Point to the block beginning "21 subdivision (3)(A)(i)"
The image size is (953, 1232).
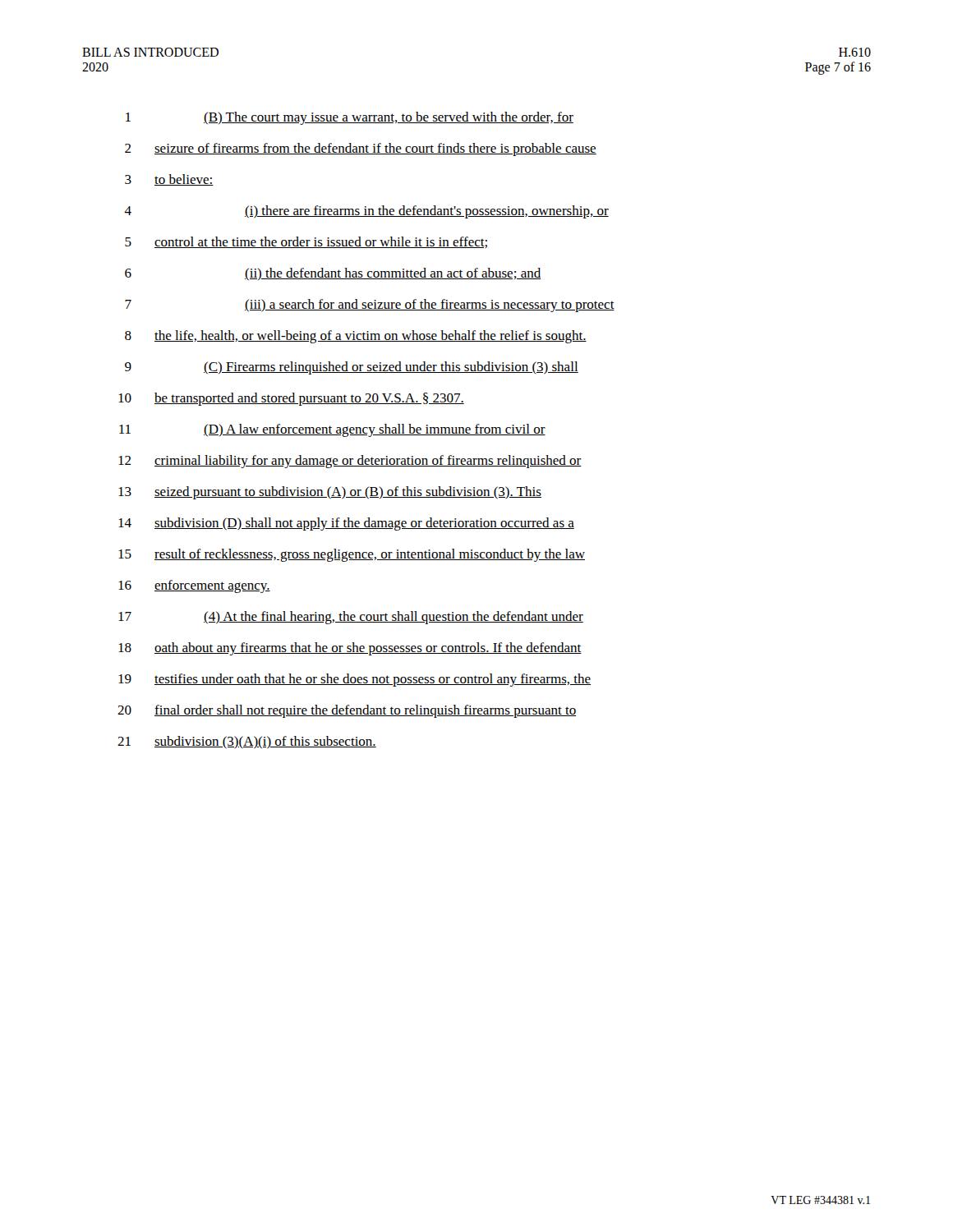tap(247, 742)
